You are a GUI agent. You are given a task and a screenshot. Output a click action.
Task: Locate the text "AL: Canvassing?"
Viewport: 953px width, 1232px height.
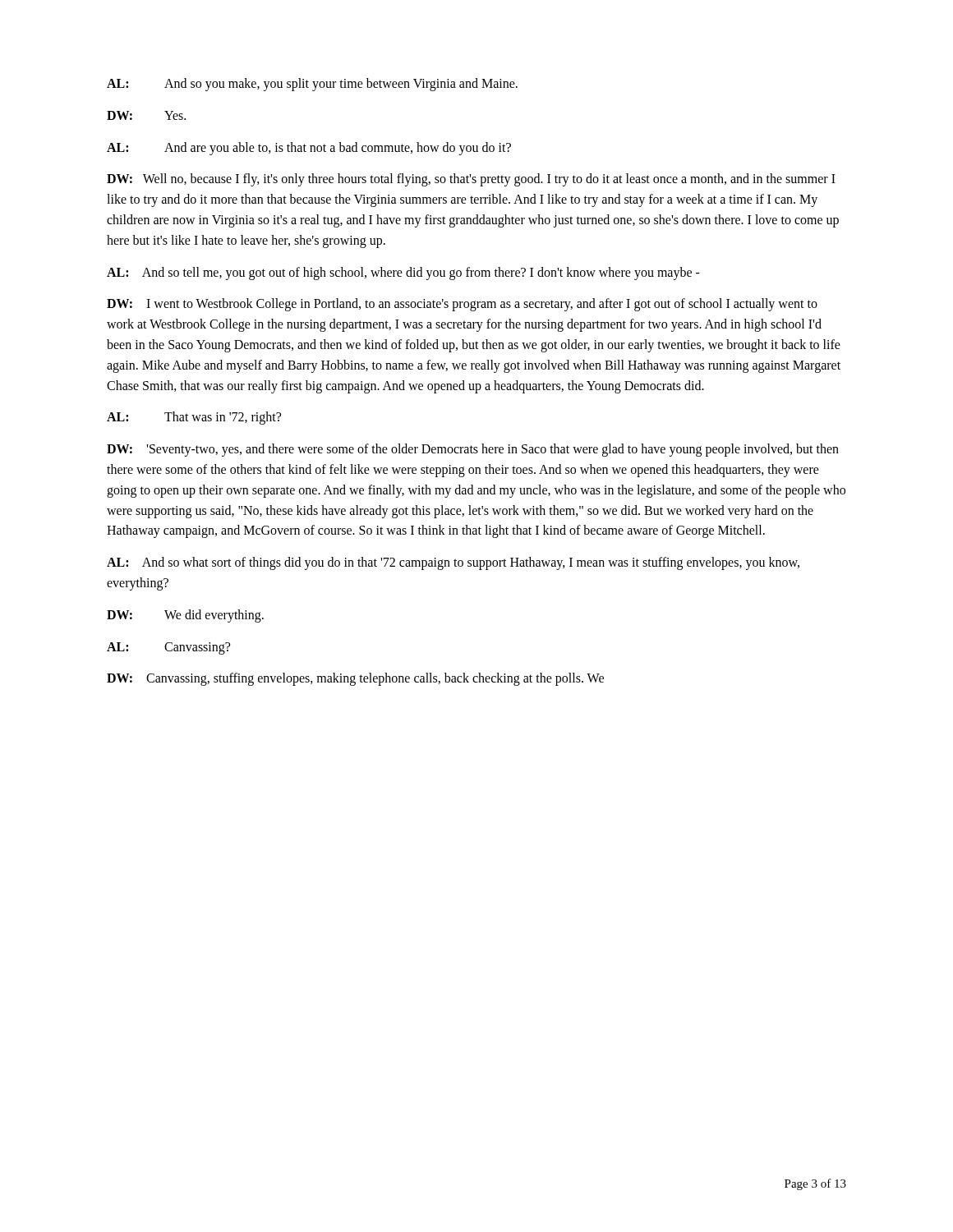[168, 648]
